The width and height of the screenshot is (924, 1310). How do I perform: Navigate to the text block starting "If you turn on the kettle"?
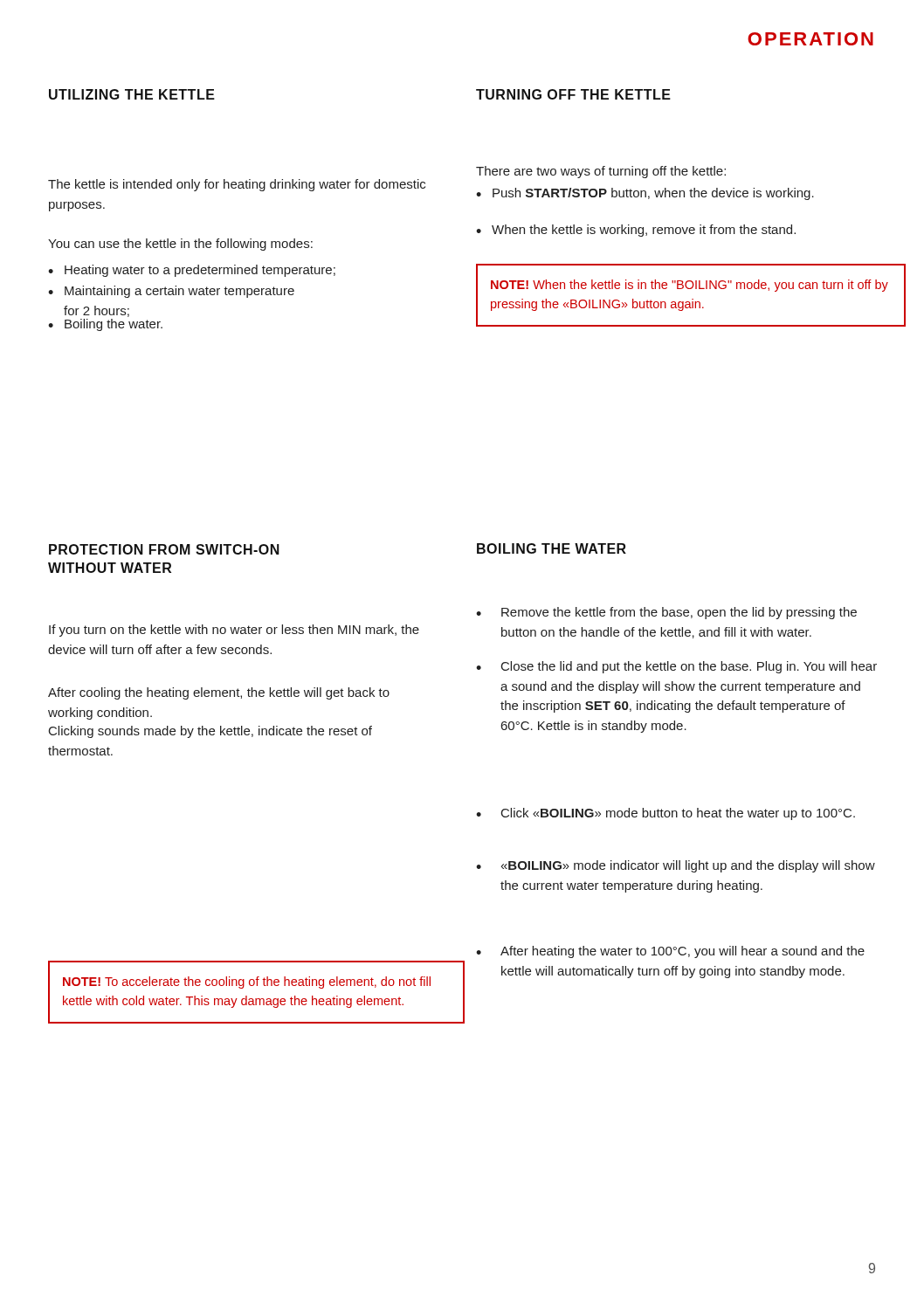pyautogui.click(x=234, y=639)
